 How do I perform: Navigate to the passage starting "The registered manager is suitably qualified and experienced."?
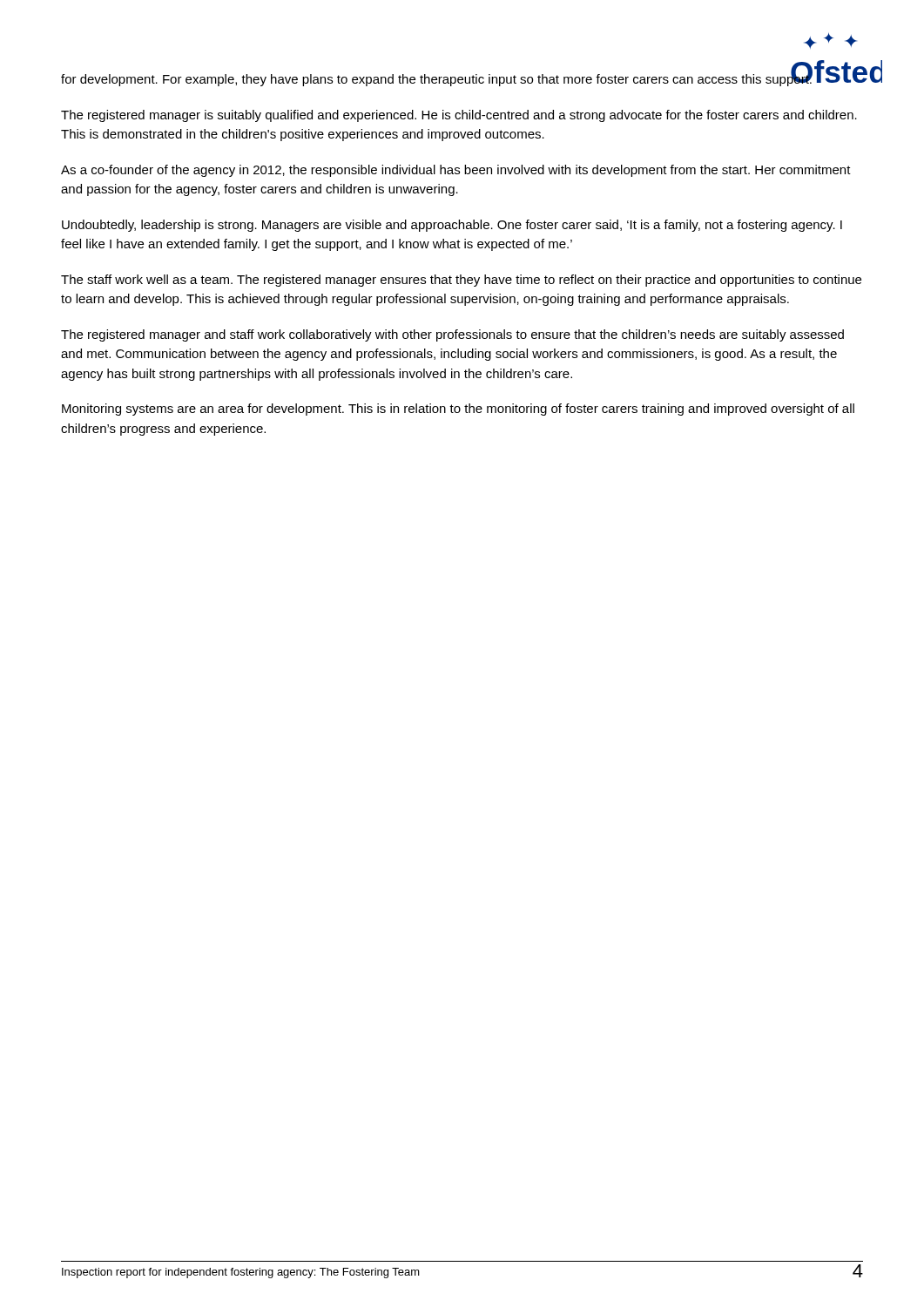click(x=462, y=125)
